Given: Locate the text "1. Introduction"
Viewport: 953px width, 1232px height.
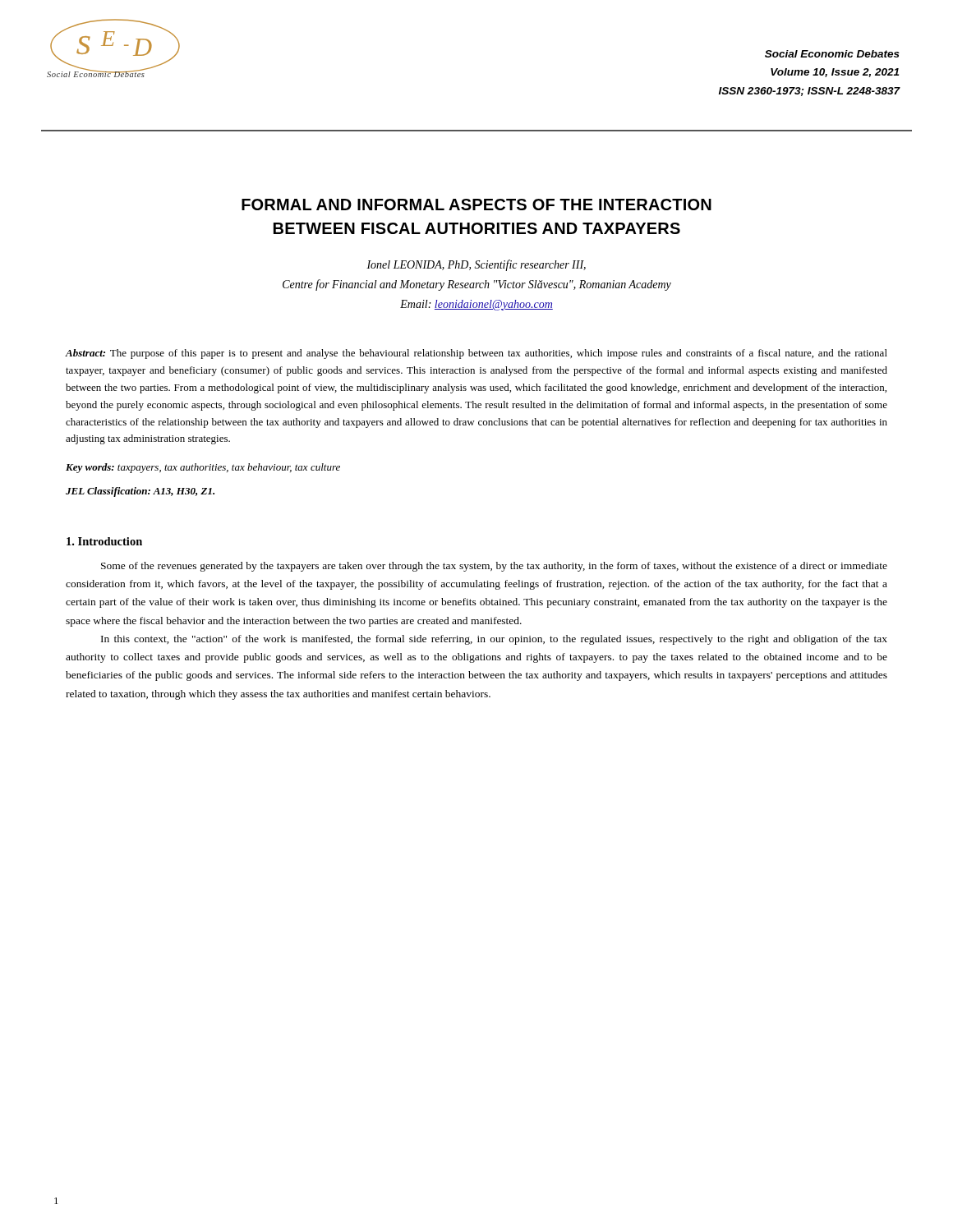Looking at the screenshot, I should coord(104,541).
